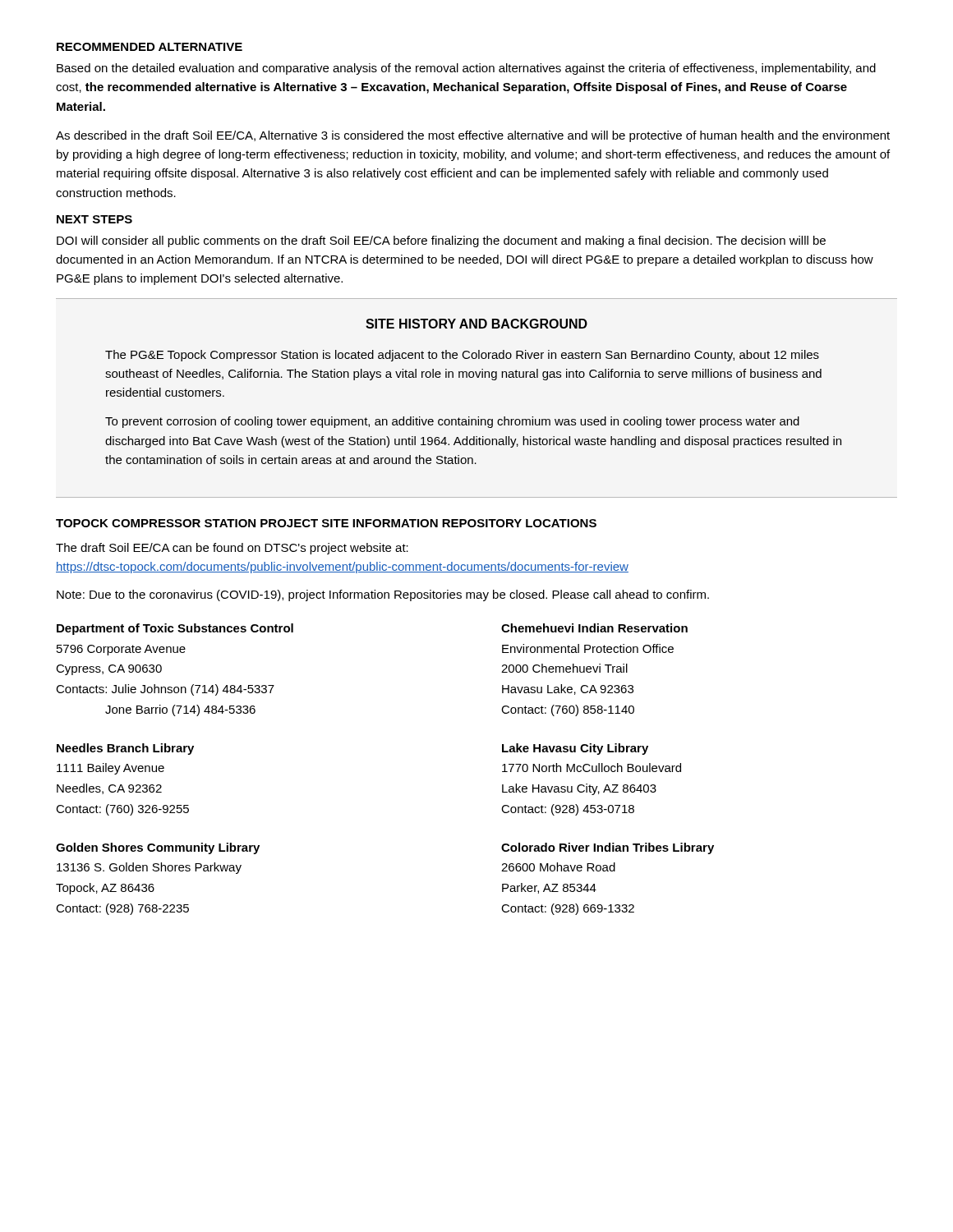Find "SITE HISTORY AND BACKGROUND" on this page
Screen dimensions: 1232x953
[x=476, y=324]
